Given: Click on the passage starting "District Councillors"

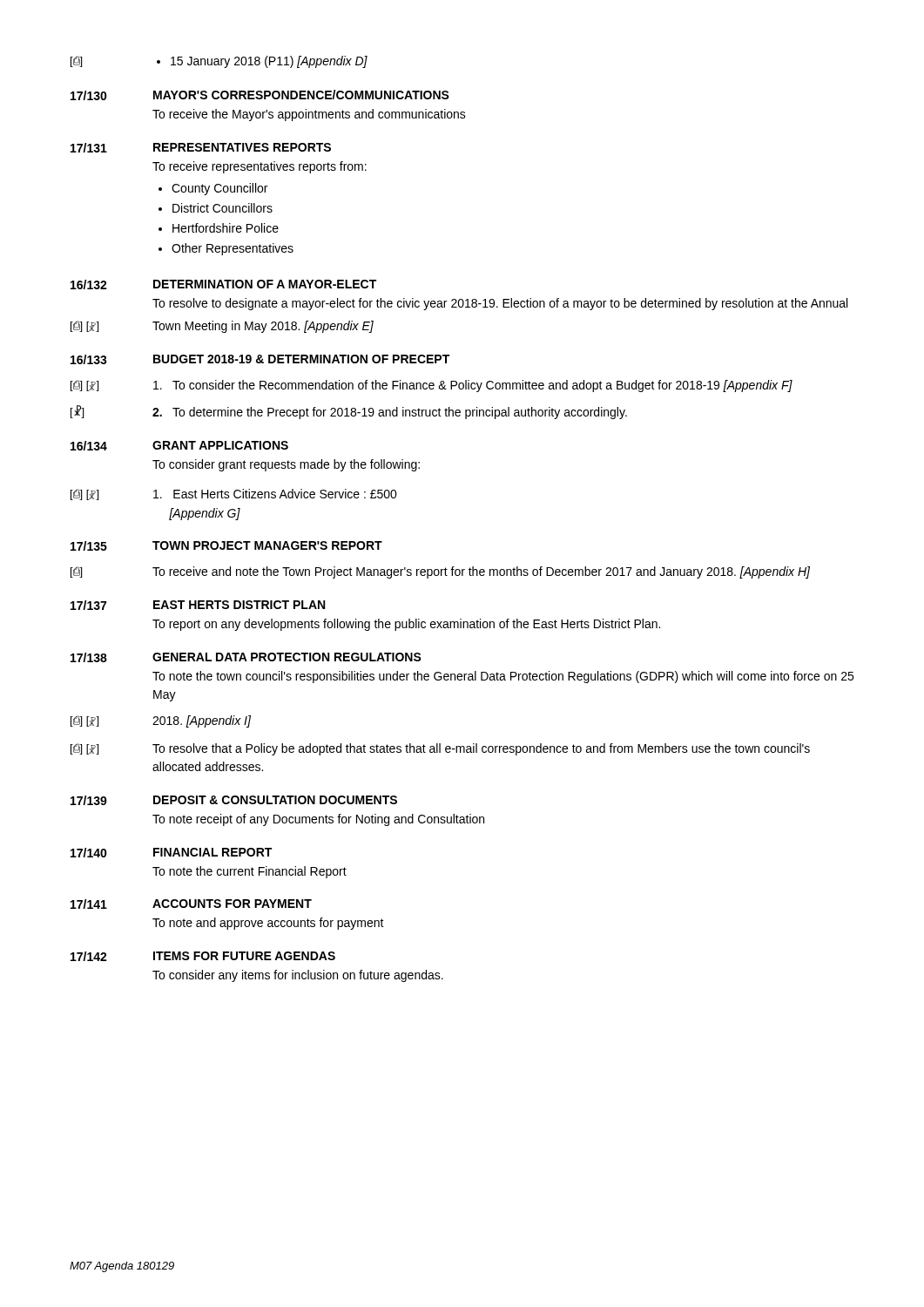Looking at the screenshot, I should tap(222, 209).
